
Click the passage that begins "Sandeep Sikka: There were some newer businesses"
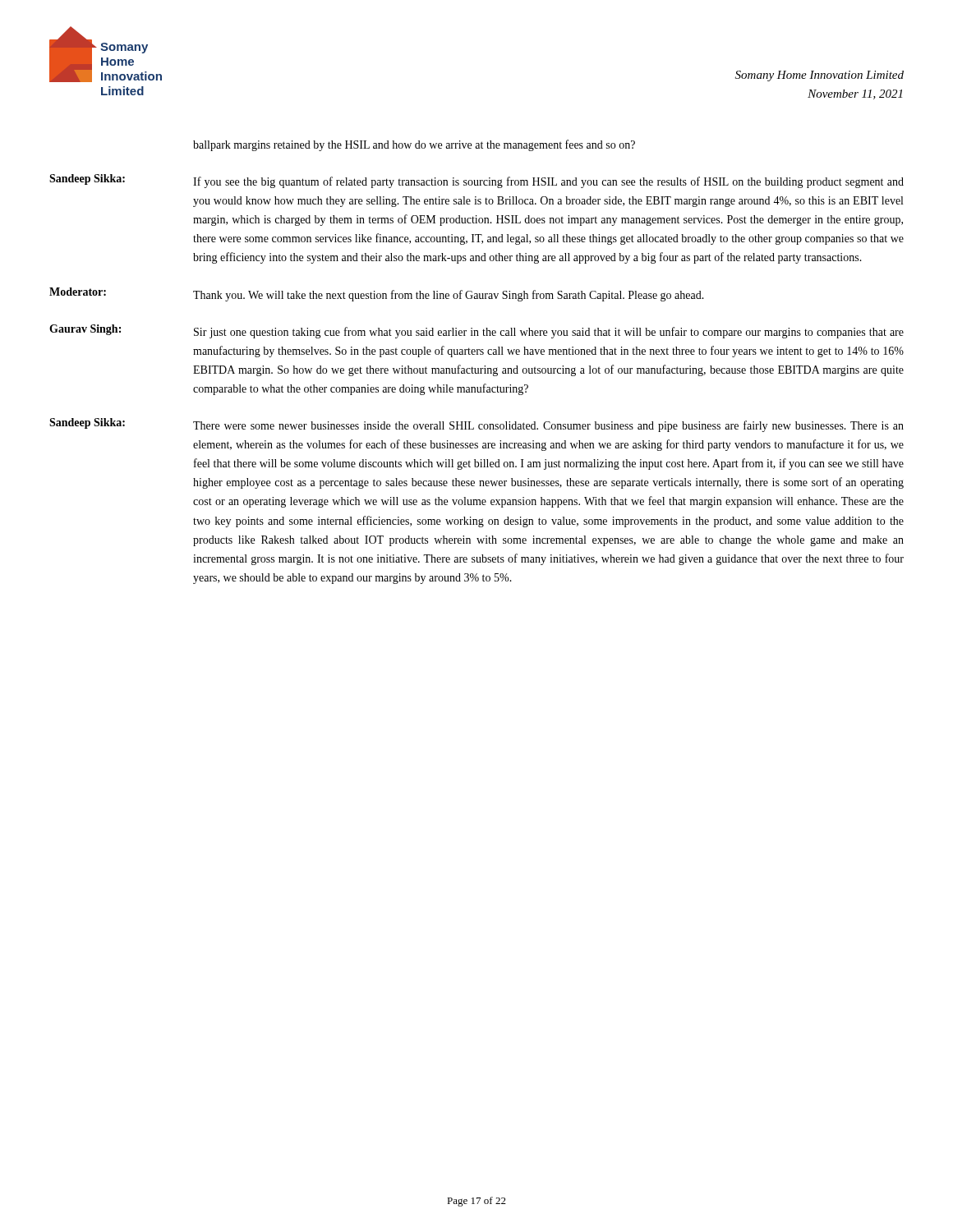(476, 502)
